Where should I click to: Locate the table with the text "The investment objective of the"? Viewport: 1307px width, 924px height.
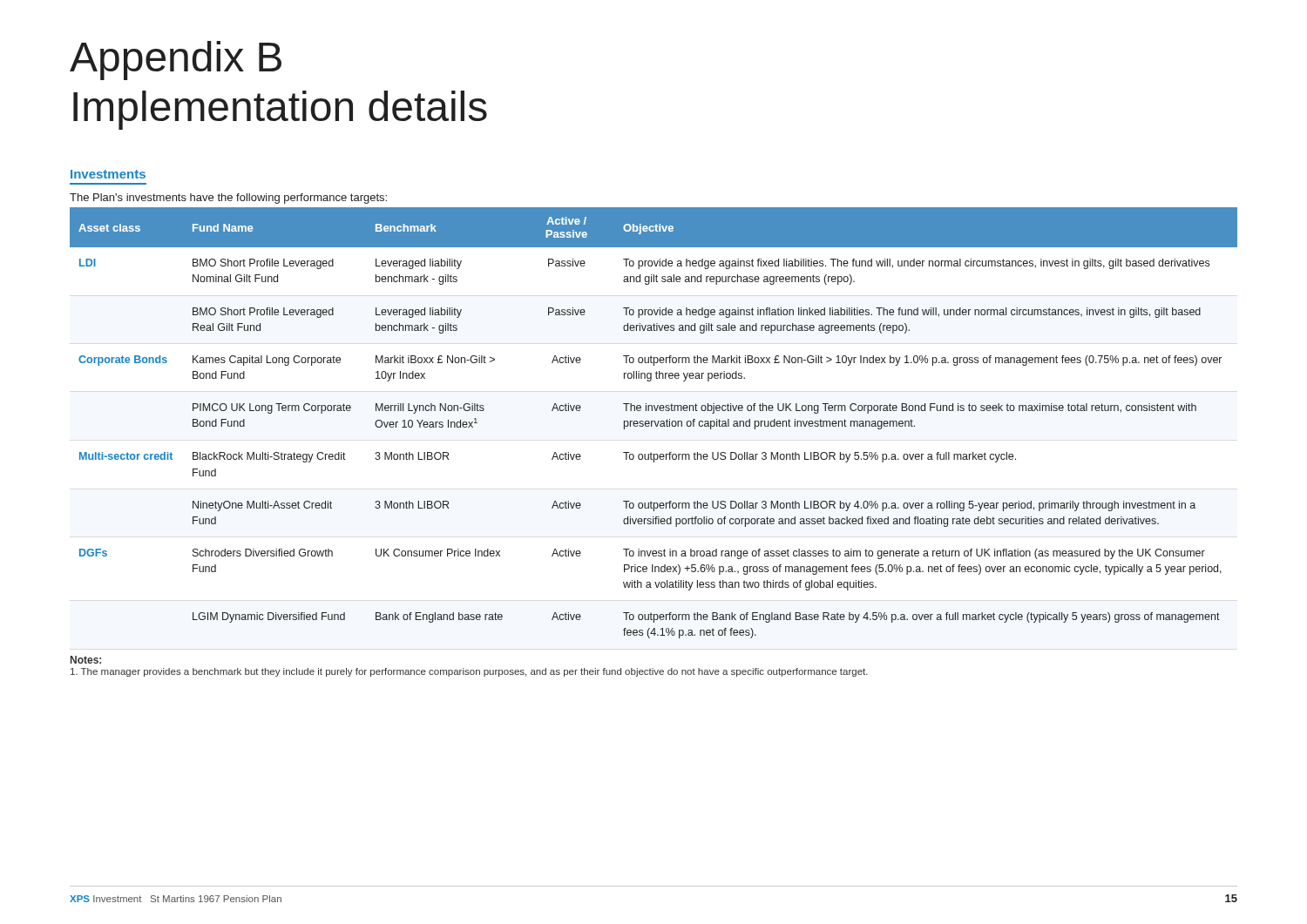[x=654, y=428]
